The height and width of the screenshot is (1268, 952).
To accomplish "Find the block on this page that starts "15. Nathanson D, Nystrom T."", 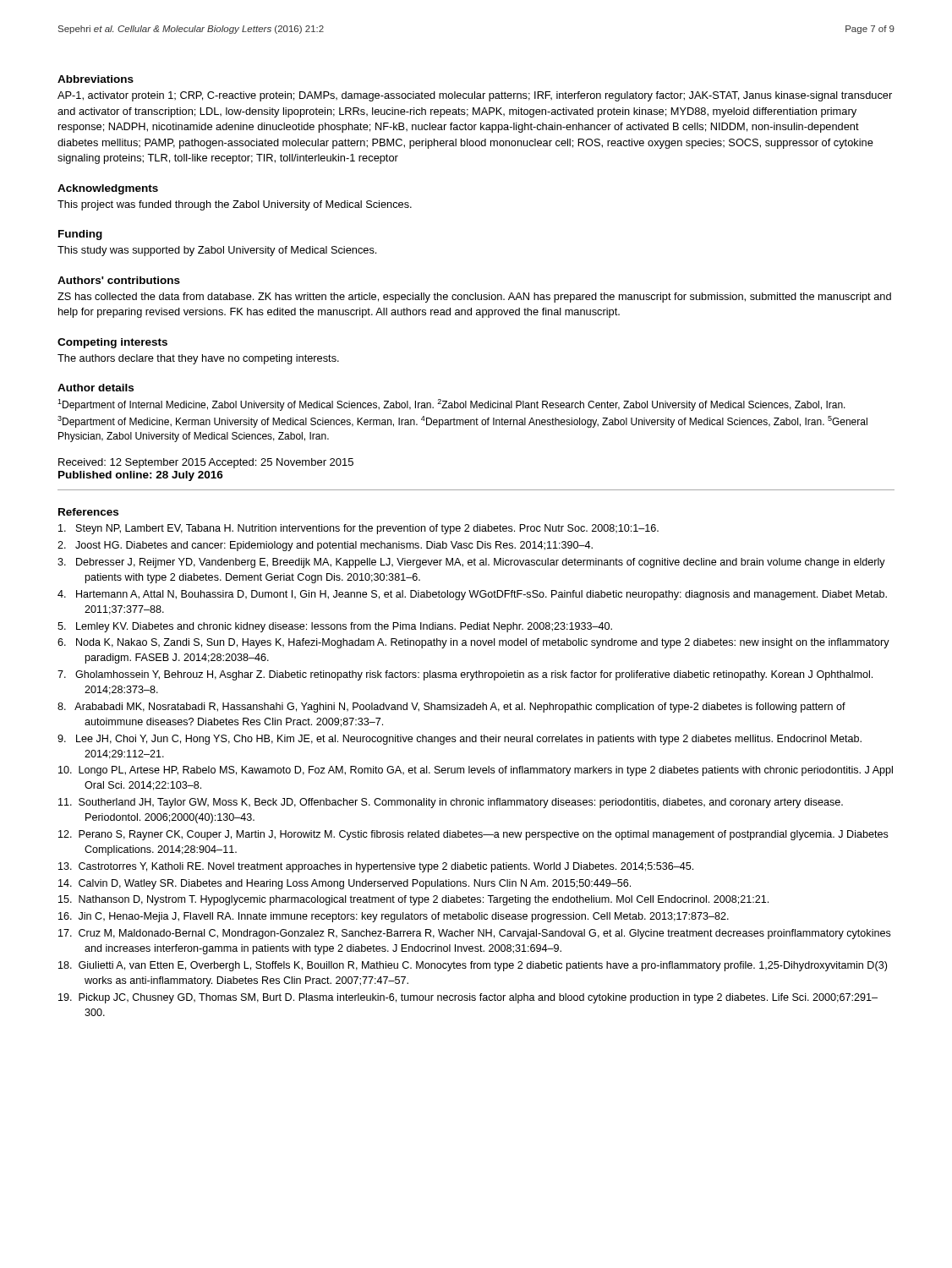I will pos(414,900).
